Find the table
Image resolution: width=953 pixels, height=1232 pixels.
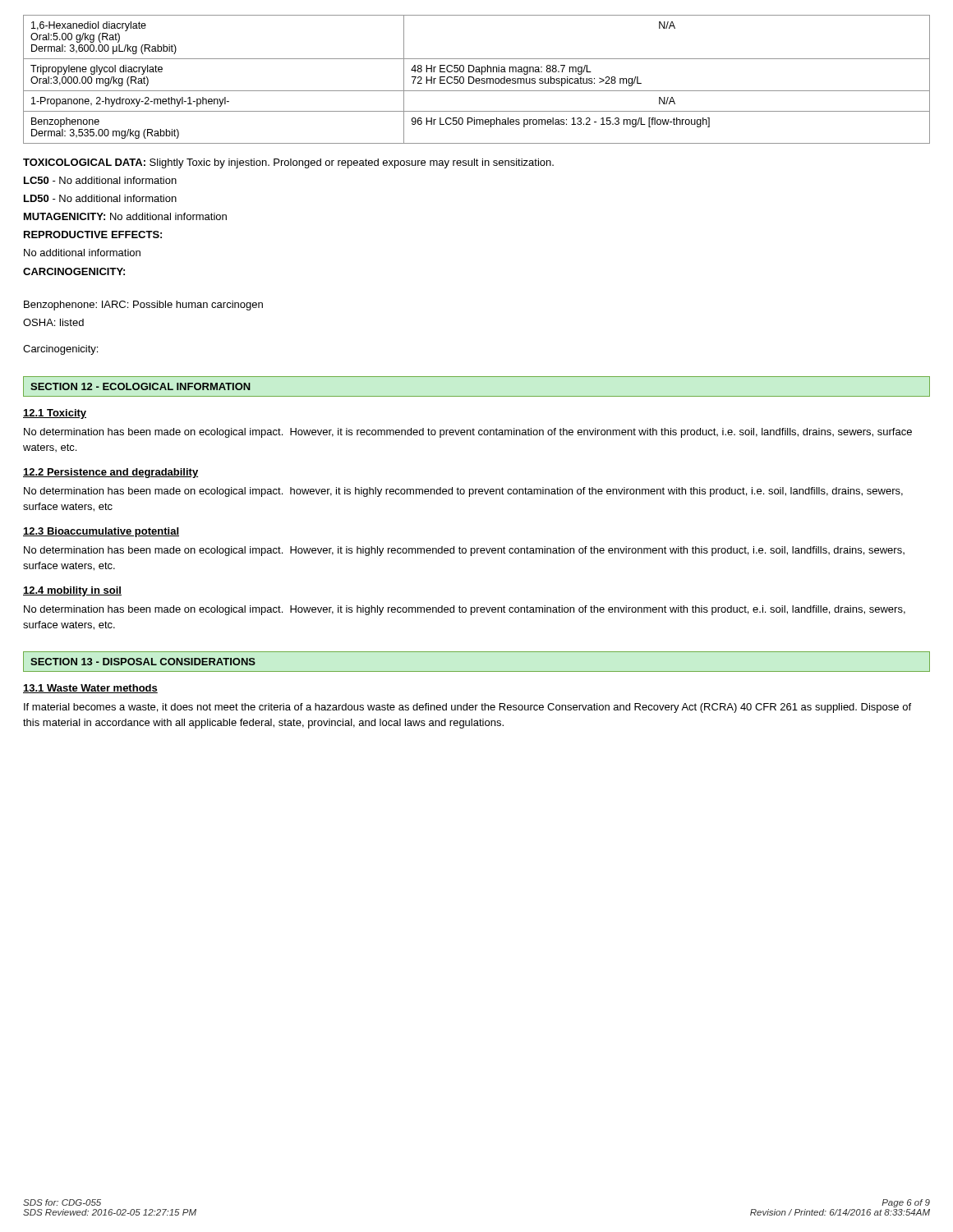(476, 79)
